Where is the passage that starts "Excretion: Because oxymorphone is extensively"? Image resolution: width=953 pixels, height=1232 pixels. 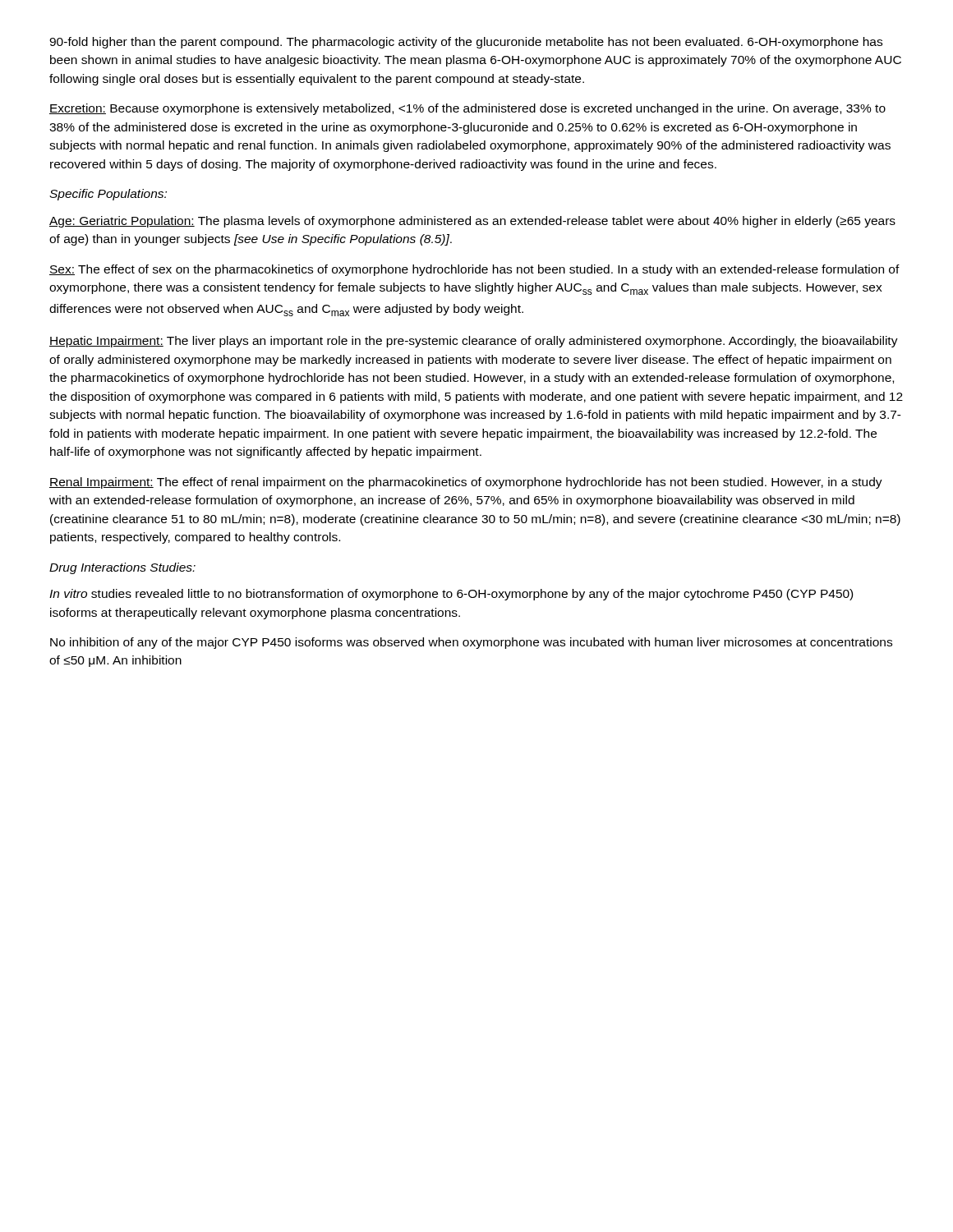[x=470, y=136]
